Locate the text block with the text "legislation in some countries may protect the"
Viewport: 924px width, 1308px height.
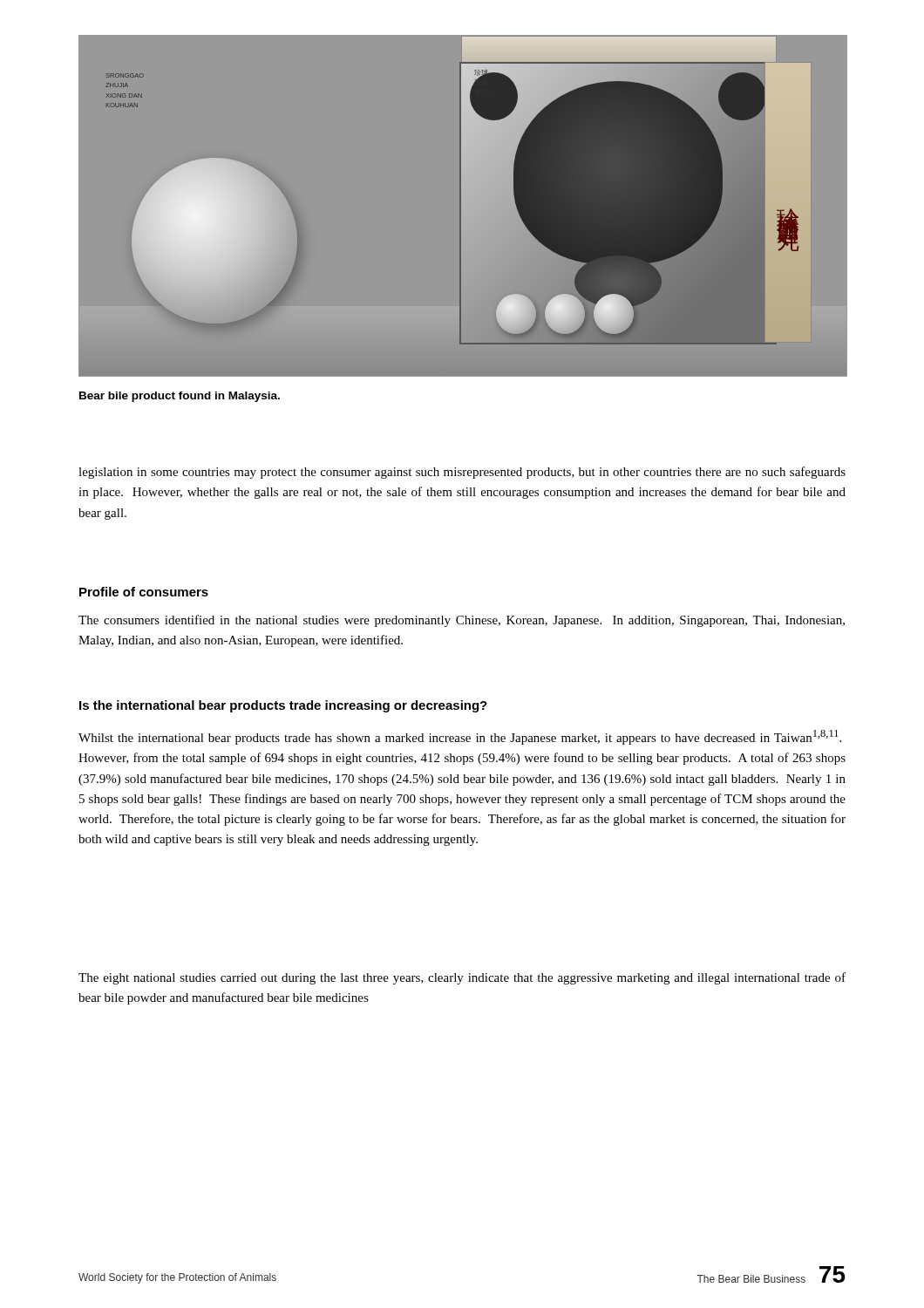pos(462,493)
